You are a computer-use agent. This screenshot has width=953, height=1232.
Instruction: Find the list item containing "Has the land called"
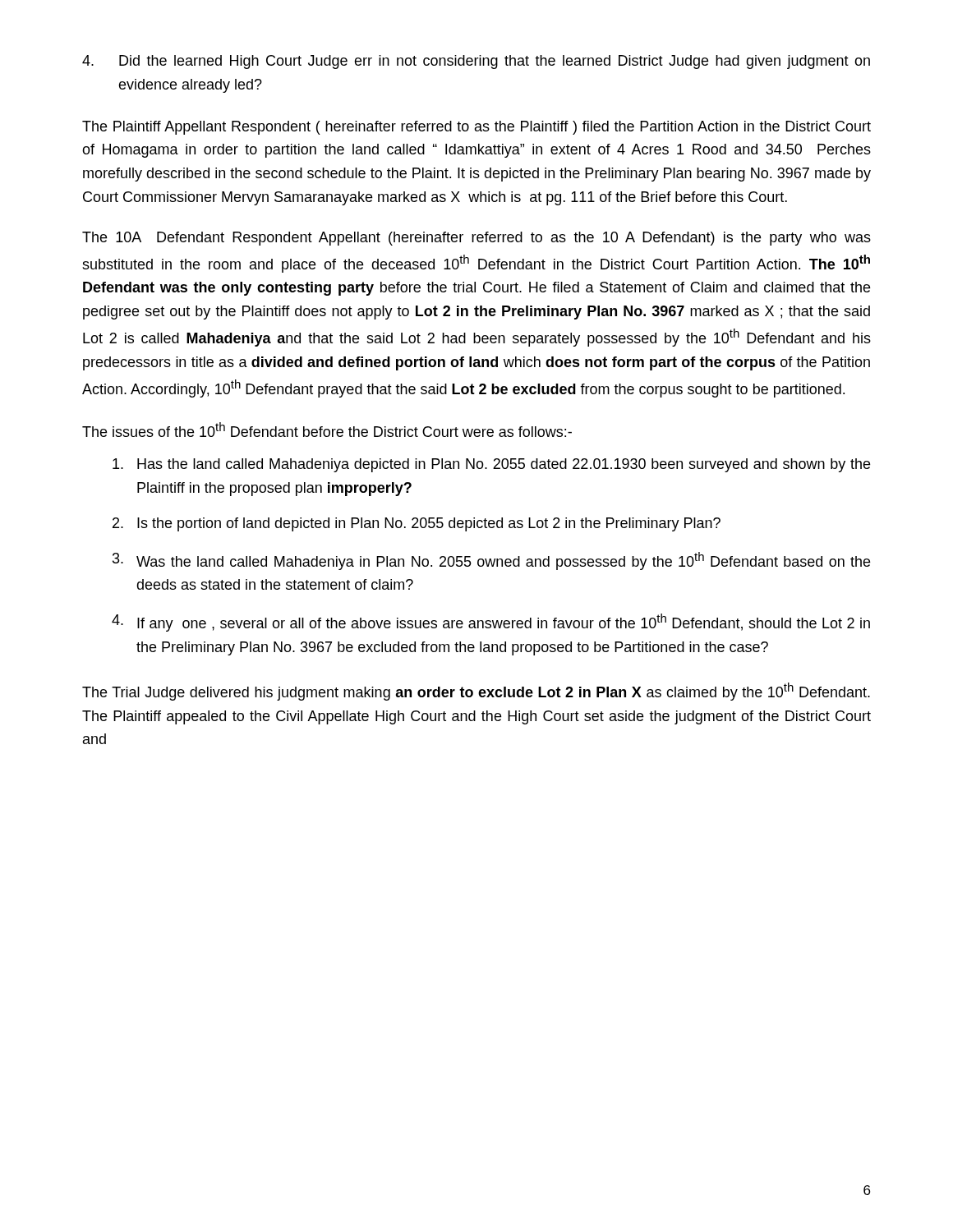491,476
